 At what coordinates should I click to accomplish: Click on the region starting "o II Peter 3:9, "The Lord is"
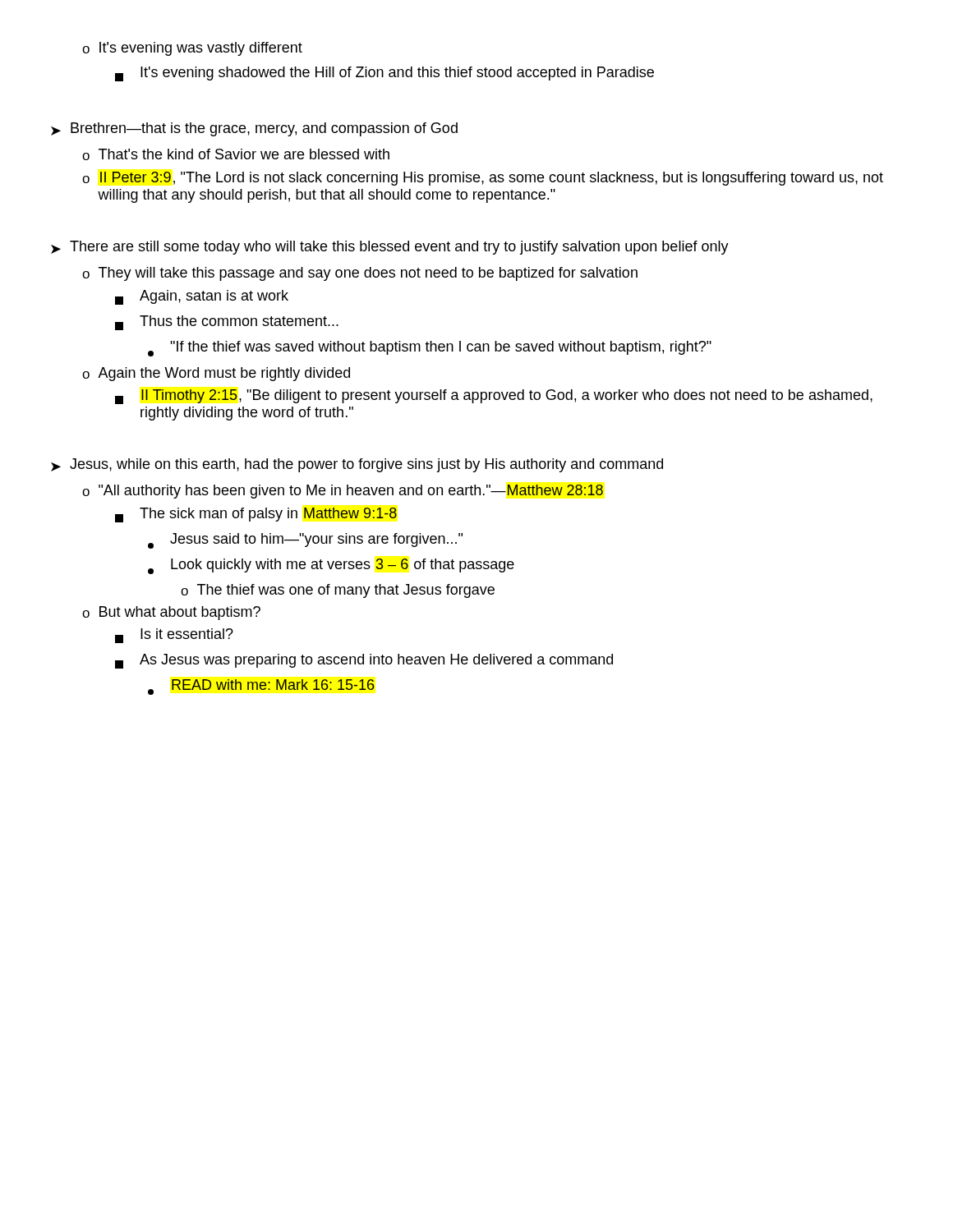coord(493,186)
